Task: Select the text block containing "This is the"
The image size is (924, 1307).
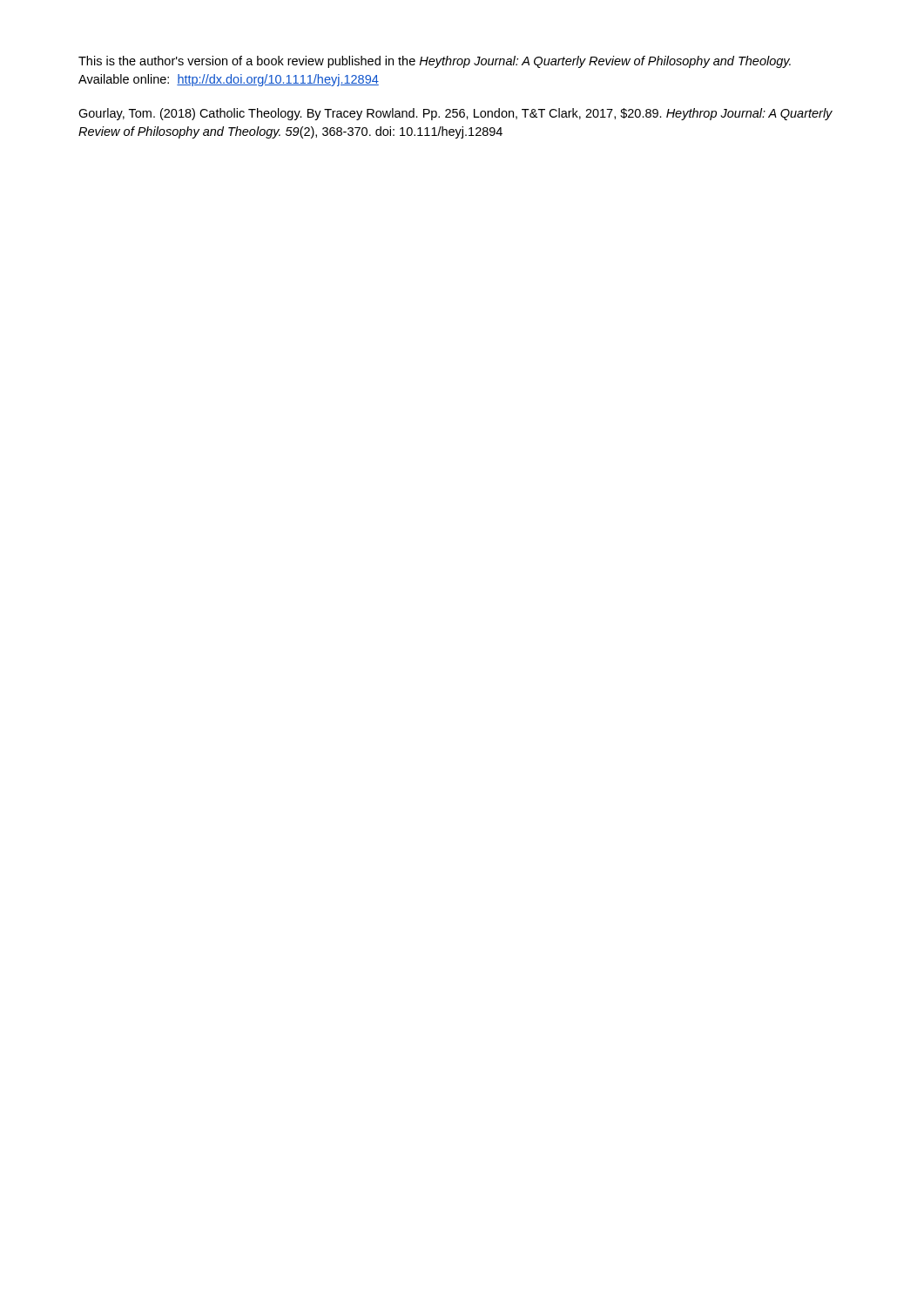Action: click(435, 70)
